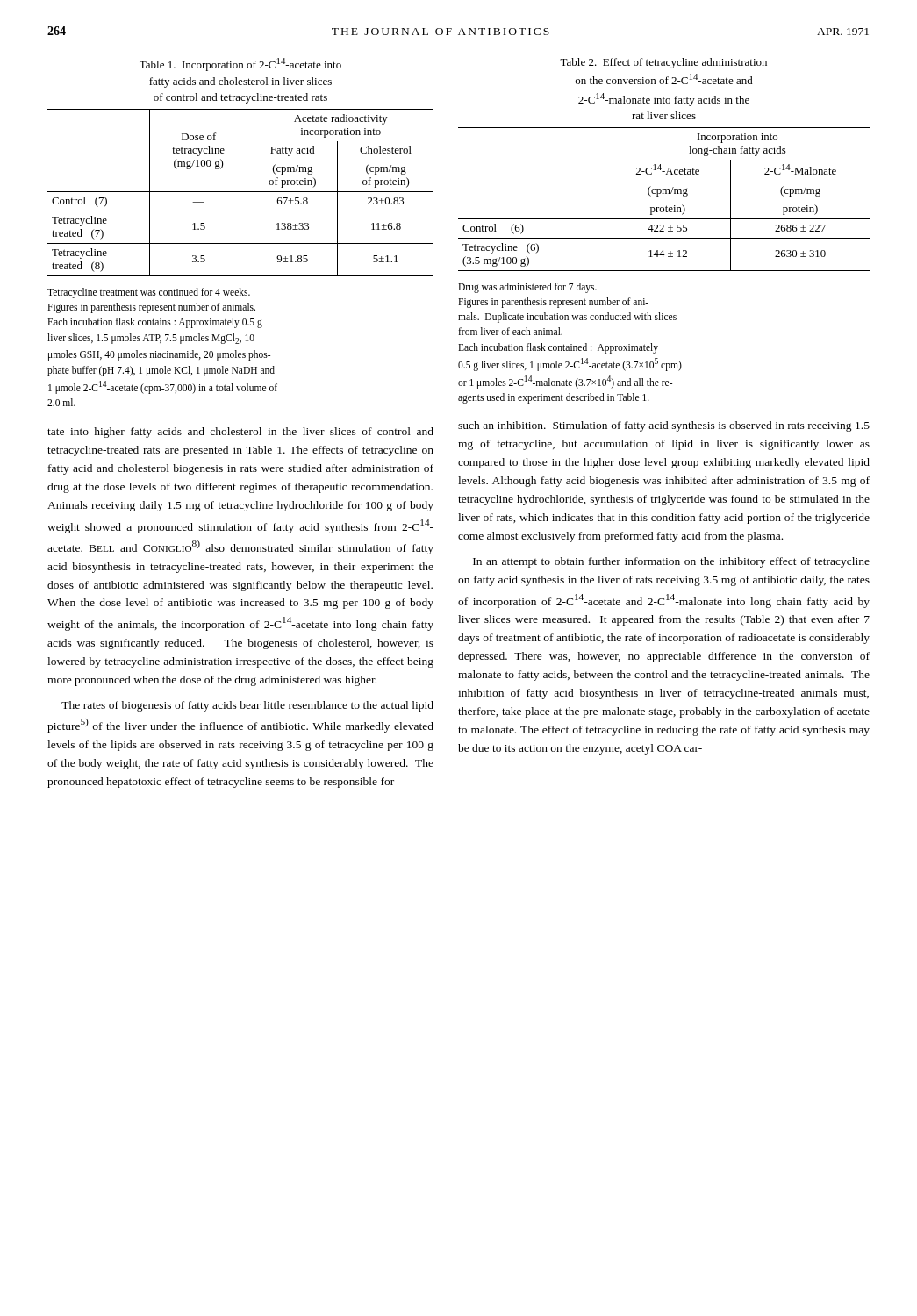Point to the text starting "tate into higher fatty acids and"

point(240,607)
